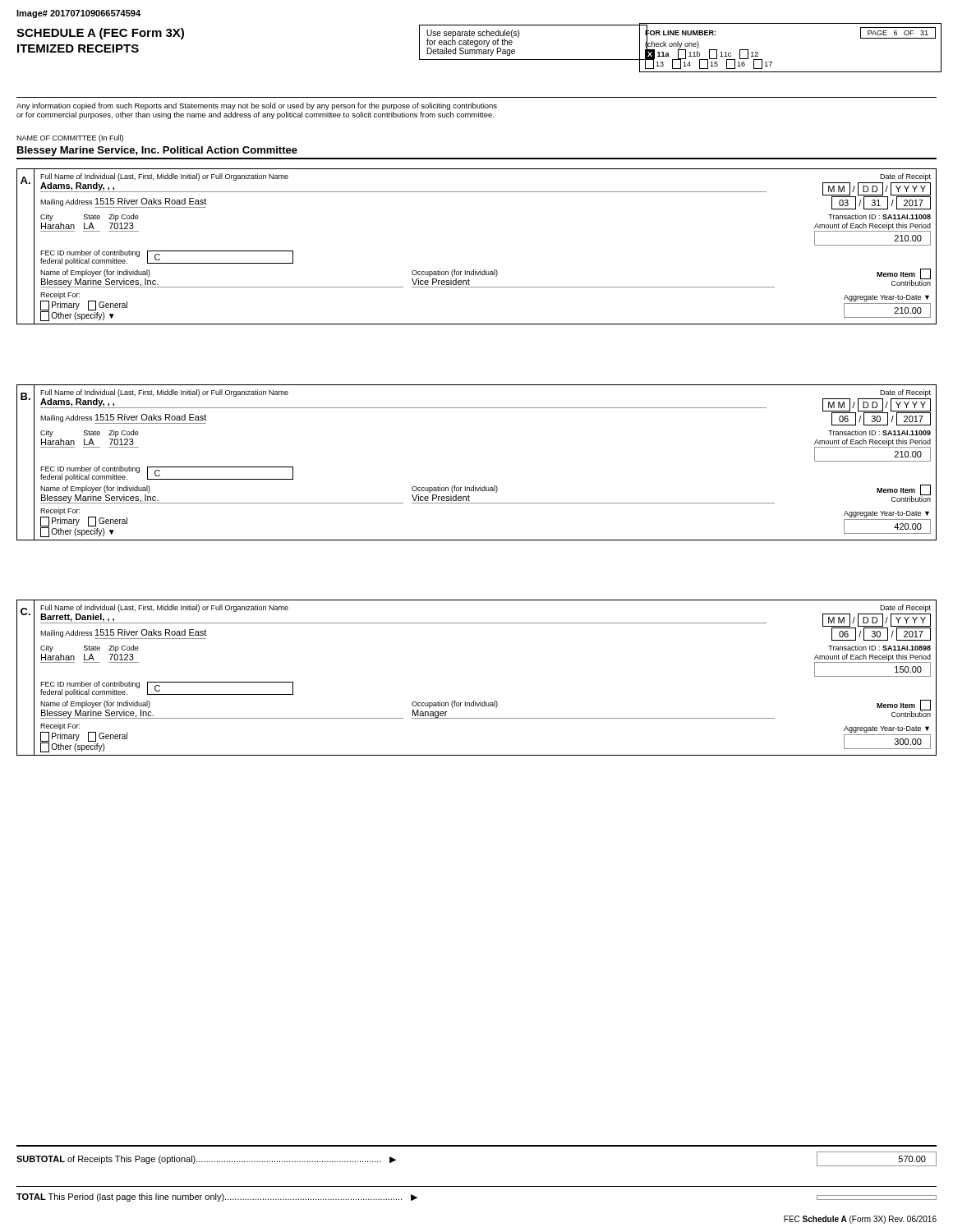
Task: Select the region starting "Use separate schedule(s)for each category of"
Action: tap(473, 42)
